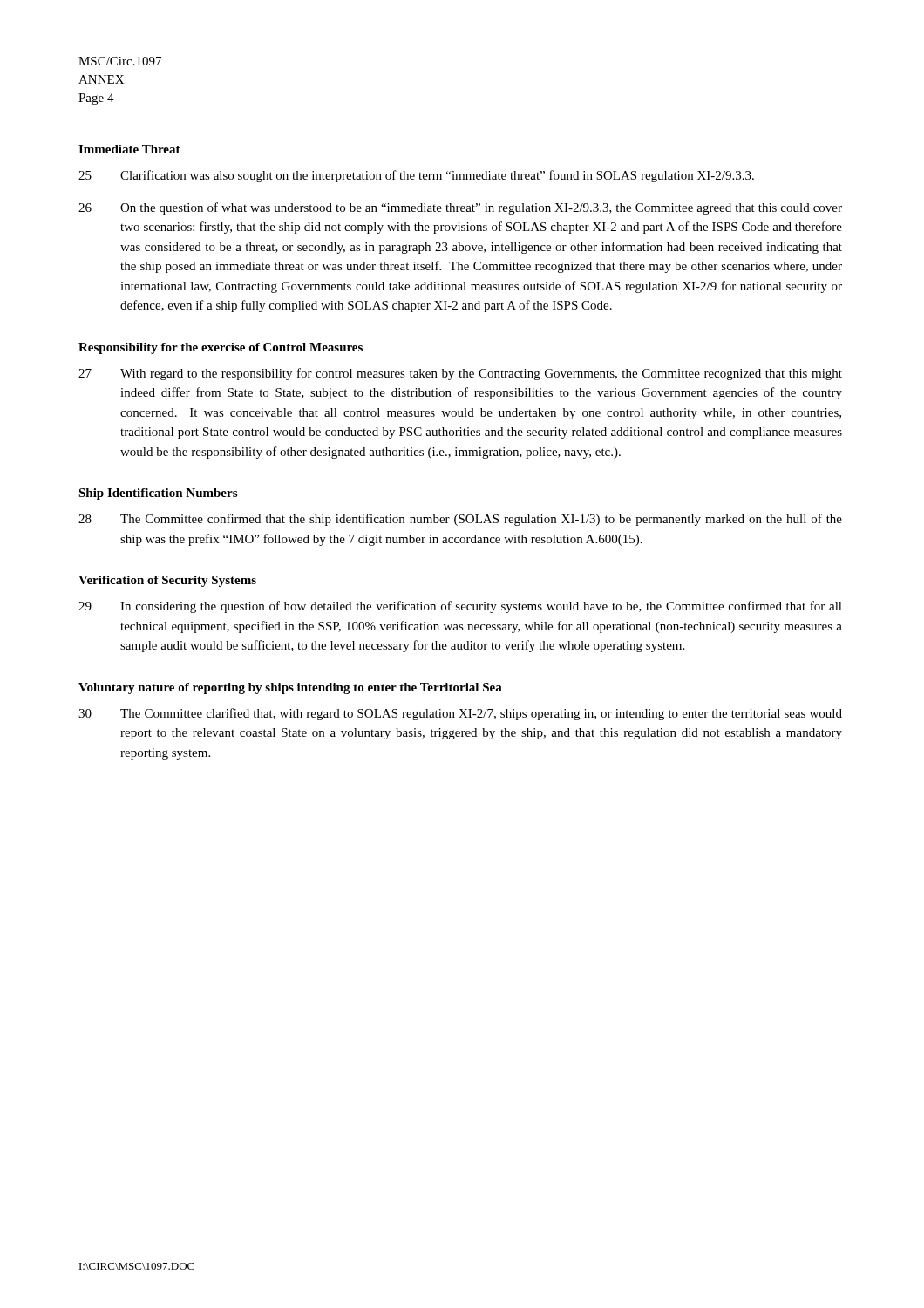Select the text block that reads "30The Committee clarified that, with regard"
This screenshot has height=1308, width=924.
460,733
